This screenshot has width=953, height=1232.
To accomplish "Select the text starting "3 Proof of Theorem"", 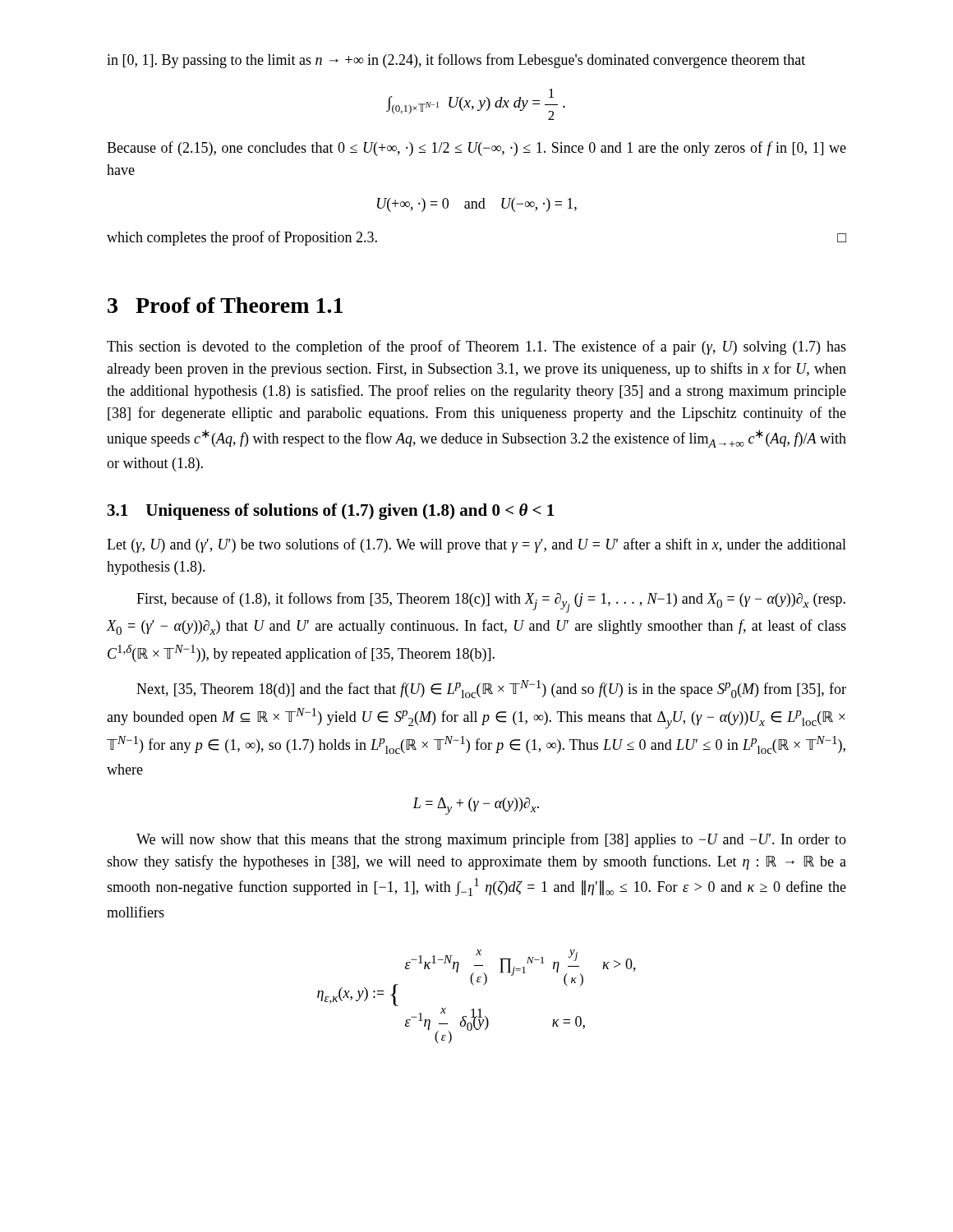I will (x=225, y=305).
